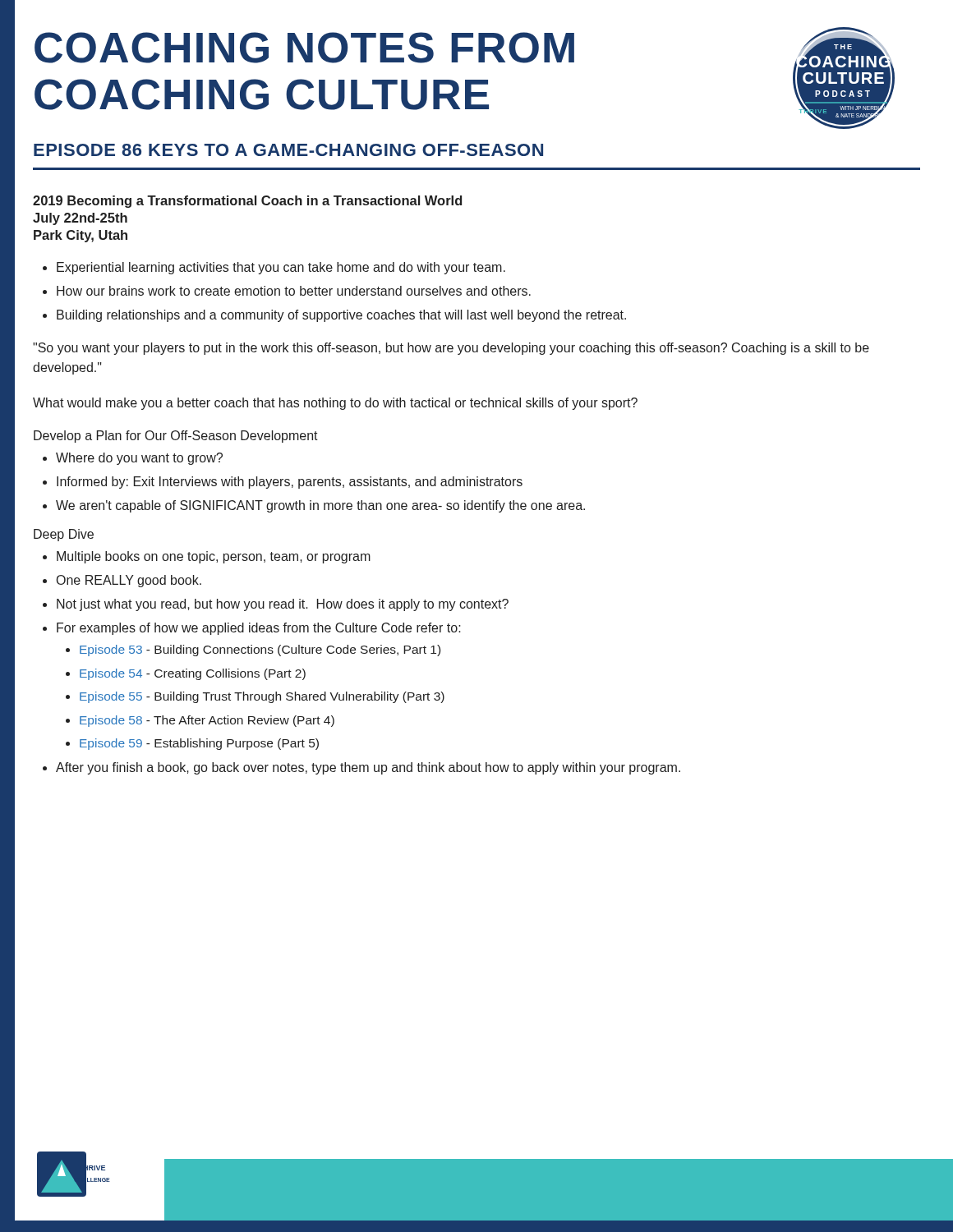Screen dimensions: 1232x953
Task: Navigate to the region starting "Not just what you read, but how"
Action: pos(282,604)
